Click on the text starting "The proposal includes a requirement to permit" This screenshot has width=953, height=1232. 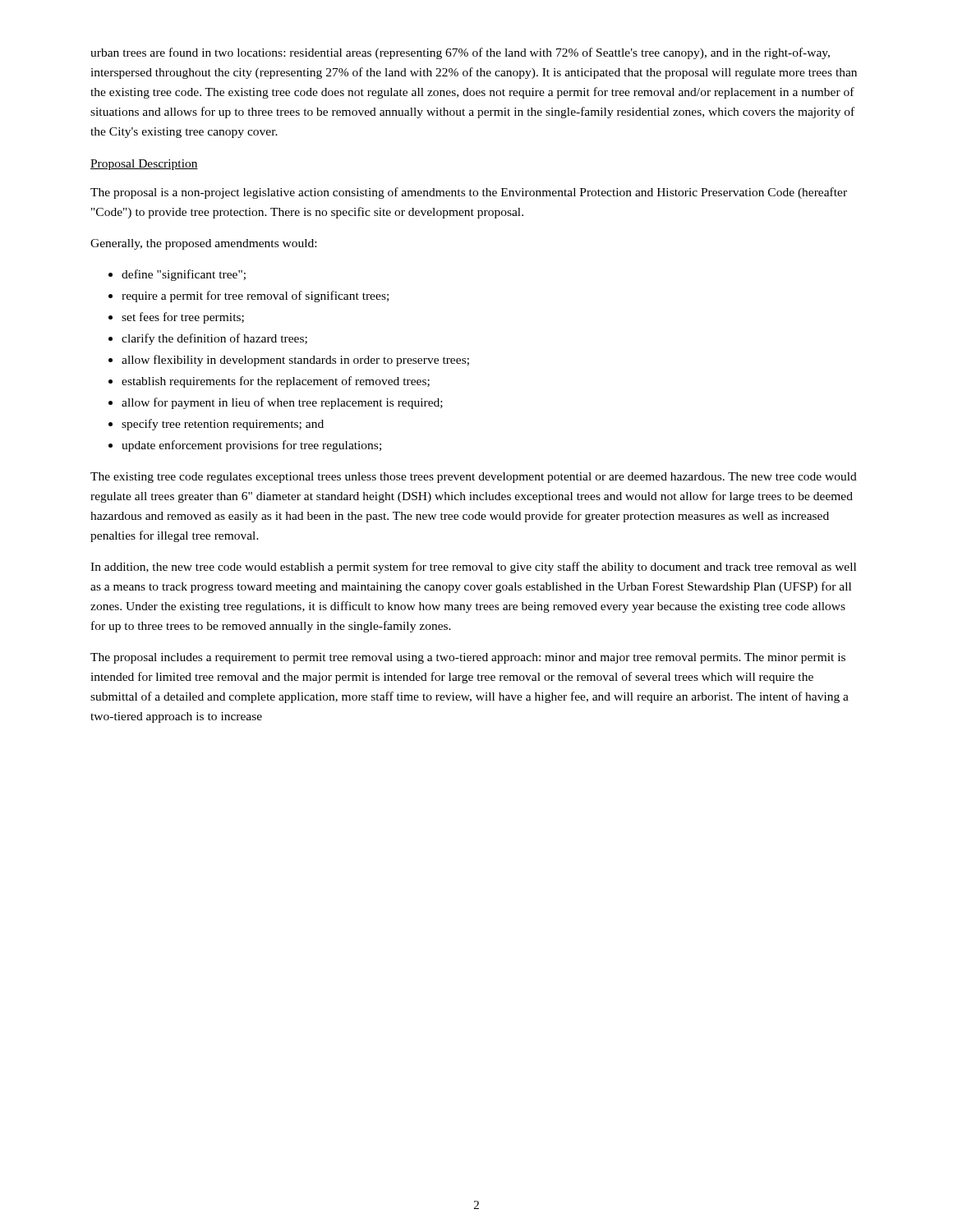pos(469,687)
